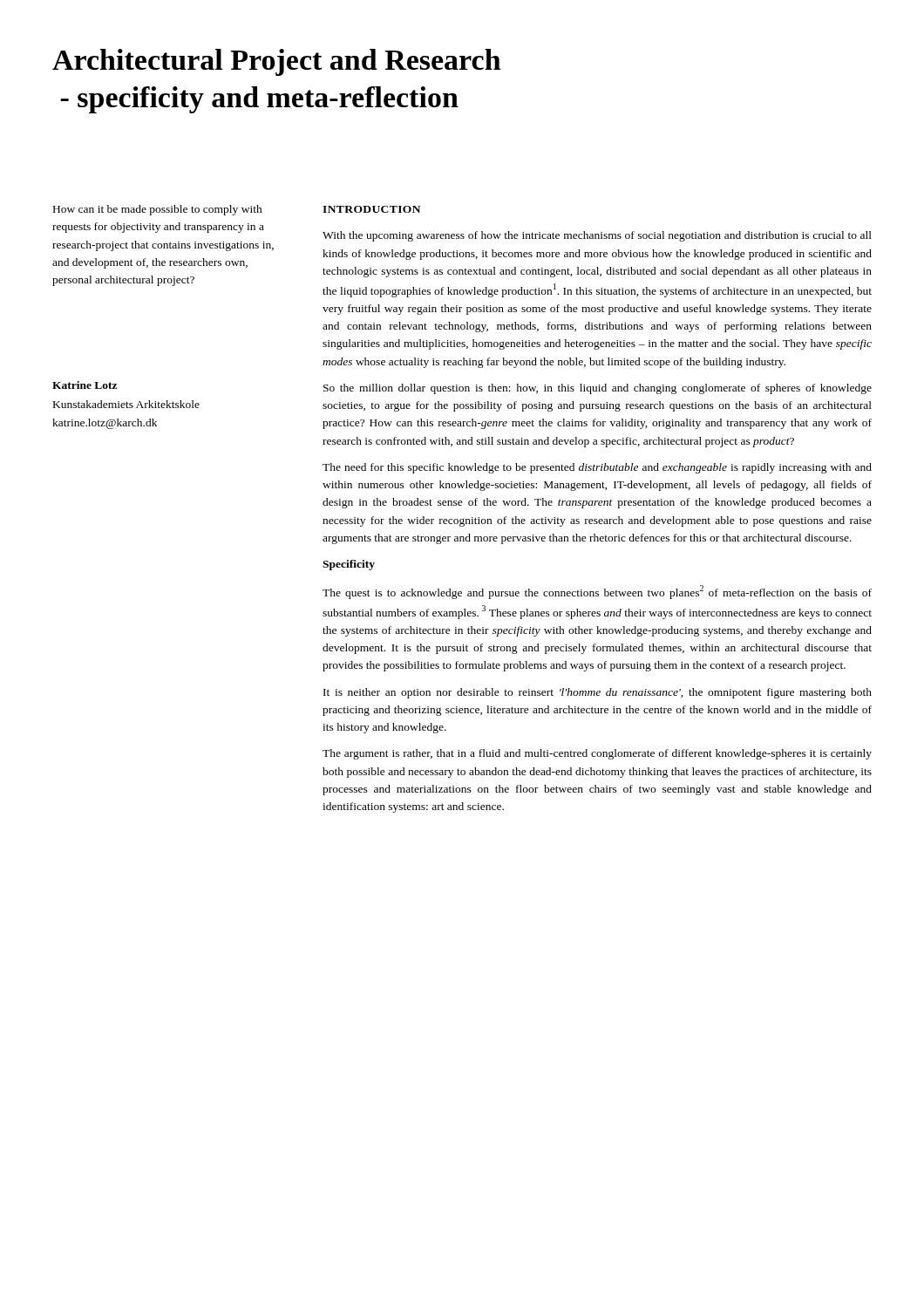
Task: Find the block starting "The quest is to acknowledge and pursue"
Action: pyautogui.click(x=597, y=628)
